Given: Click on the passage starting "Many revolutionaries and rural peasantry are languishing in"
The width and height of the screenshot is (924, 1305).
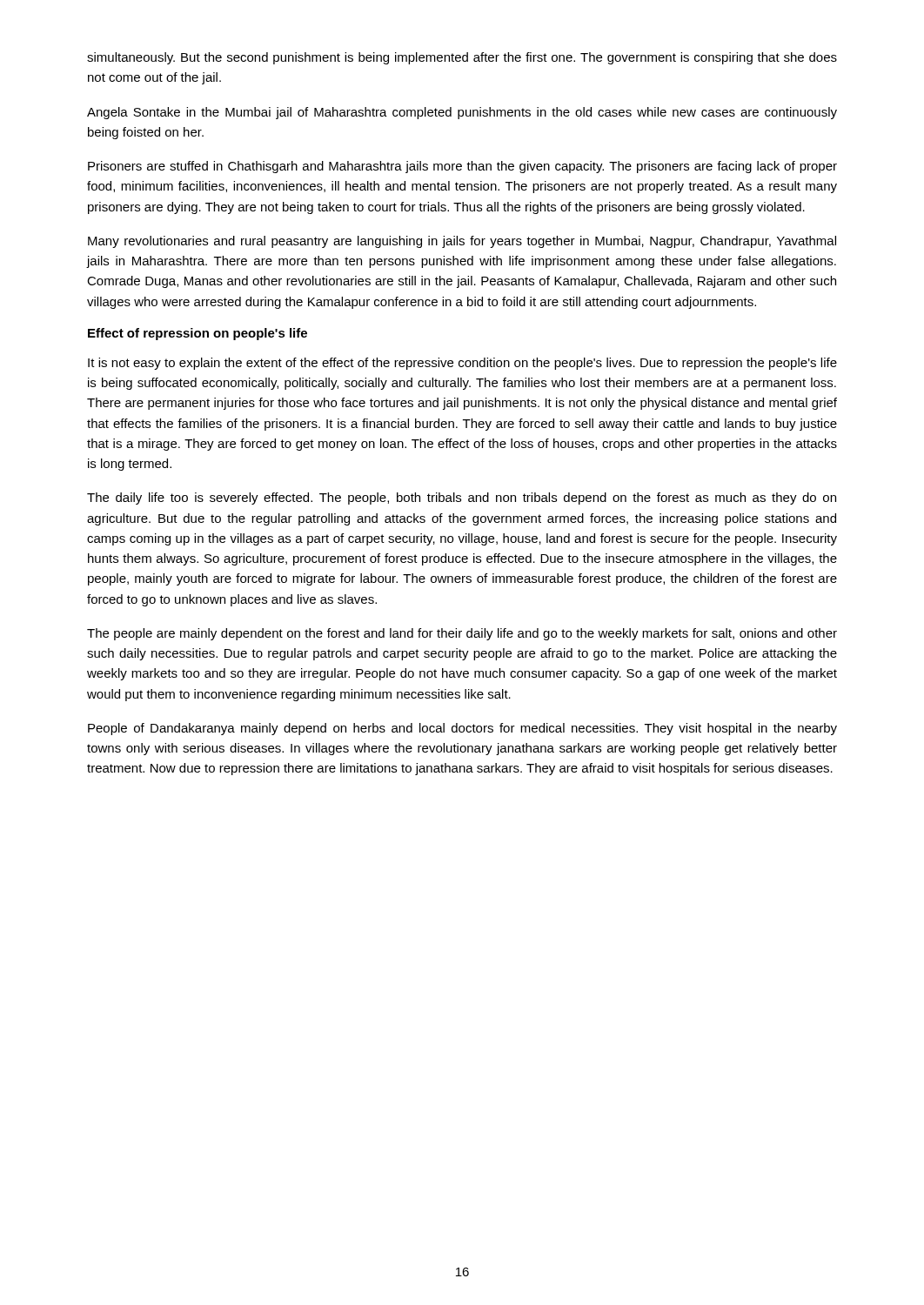Looking at the screenshot, I should pyautogui.click(x=462, y=271).
